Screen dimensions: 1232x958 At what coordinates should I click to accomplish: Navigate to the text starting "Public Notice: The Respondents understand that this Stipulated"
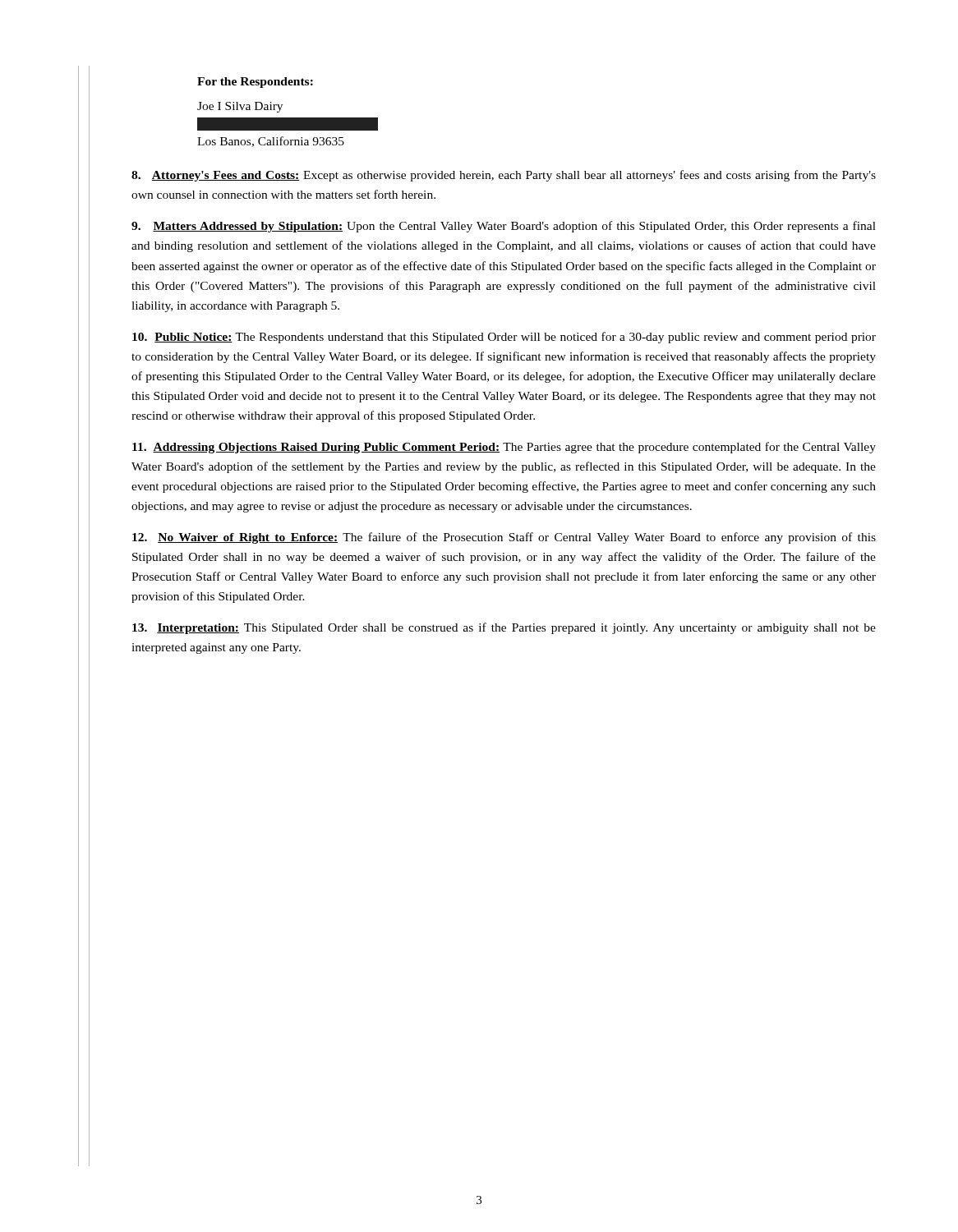[x=504, y=376]
